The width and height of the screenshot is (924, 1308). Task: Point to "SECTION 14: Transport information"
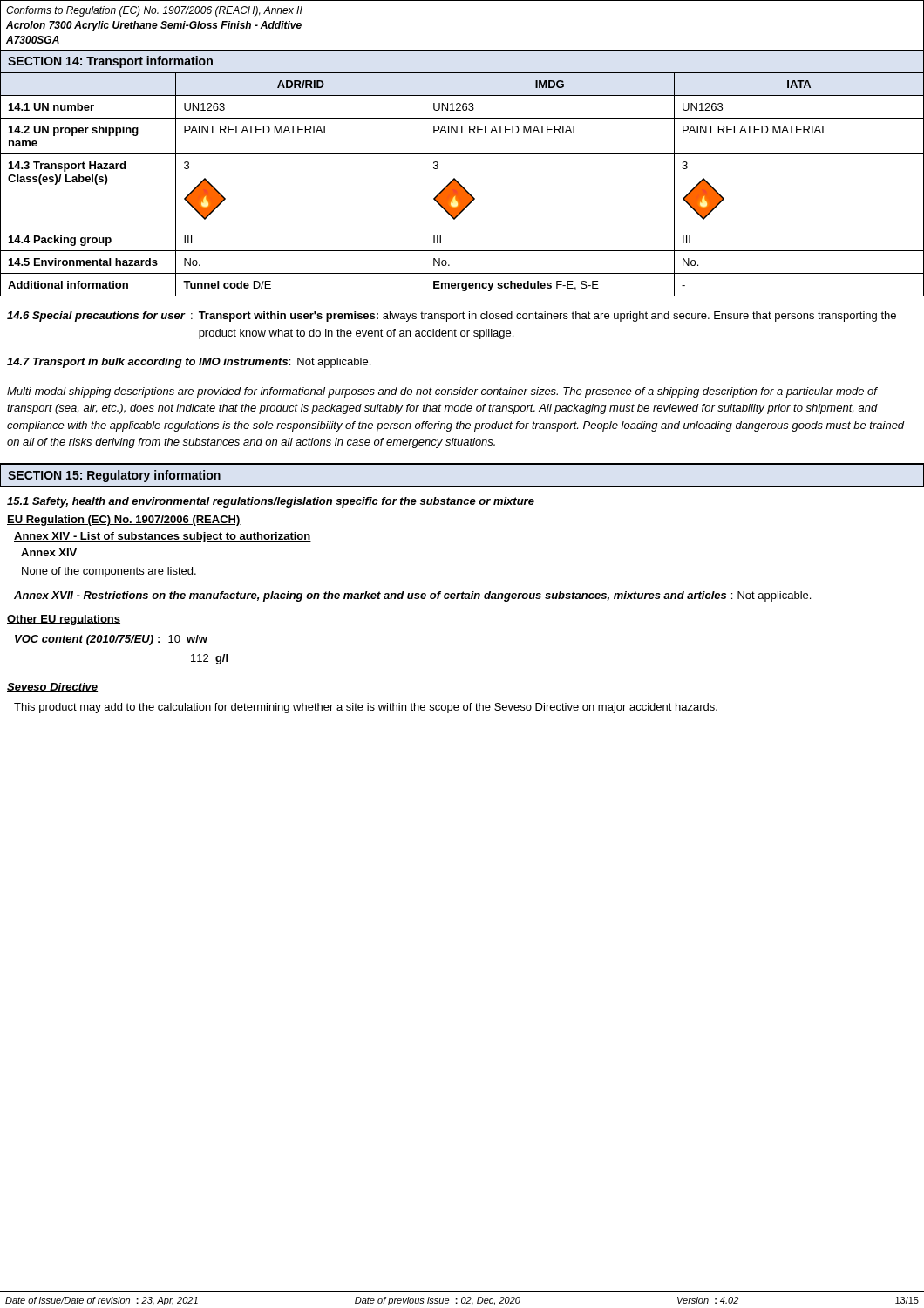[x=111, y=61]
